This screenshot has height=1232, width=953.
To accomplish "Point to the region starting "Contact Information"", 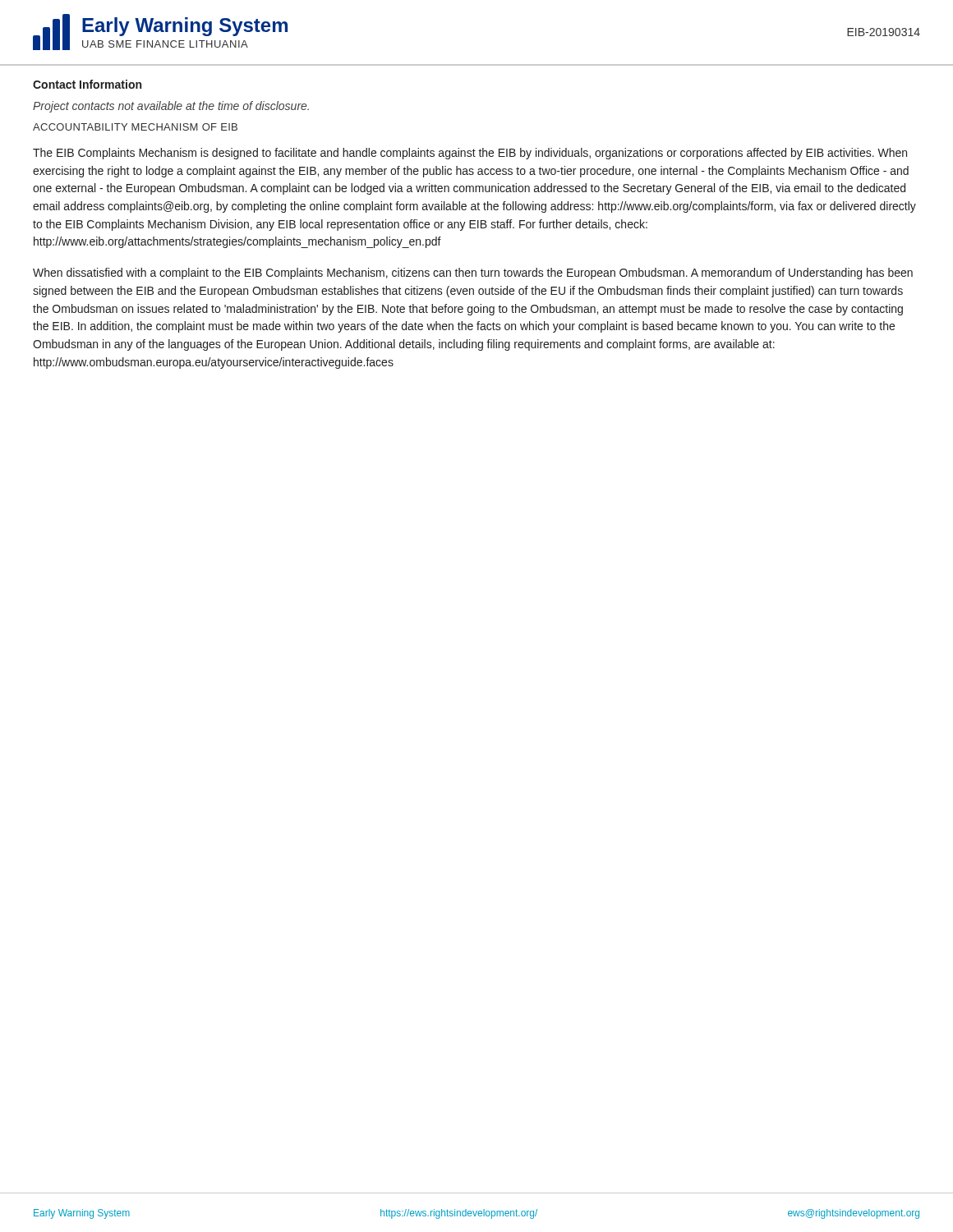I will click(87, 85).
